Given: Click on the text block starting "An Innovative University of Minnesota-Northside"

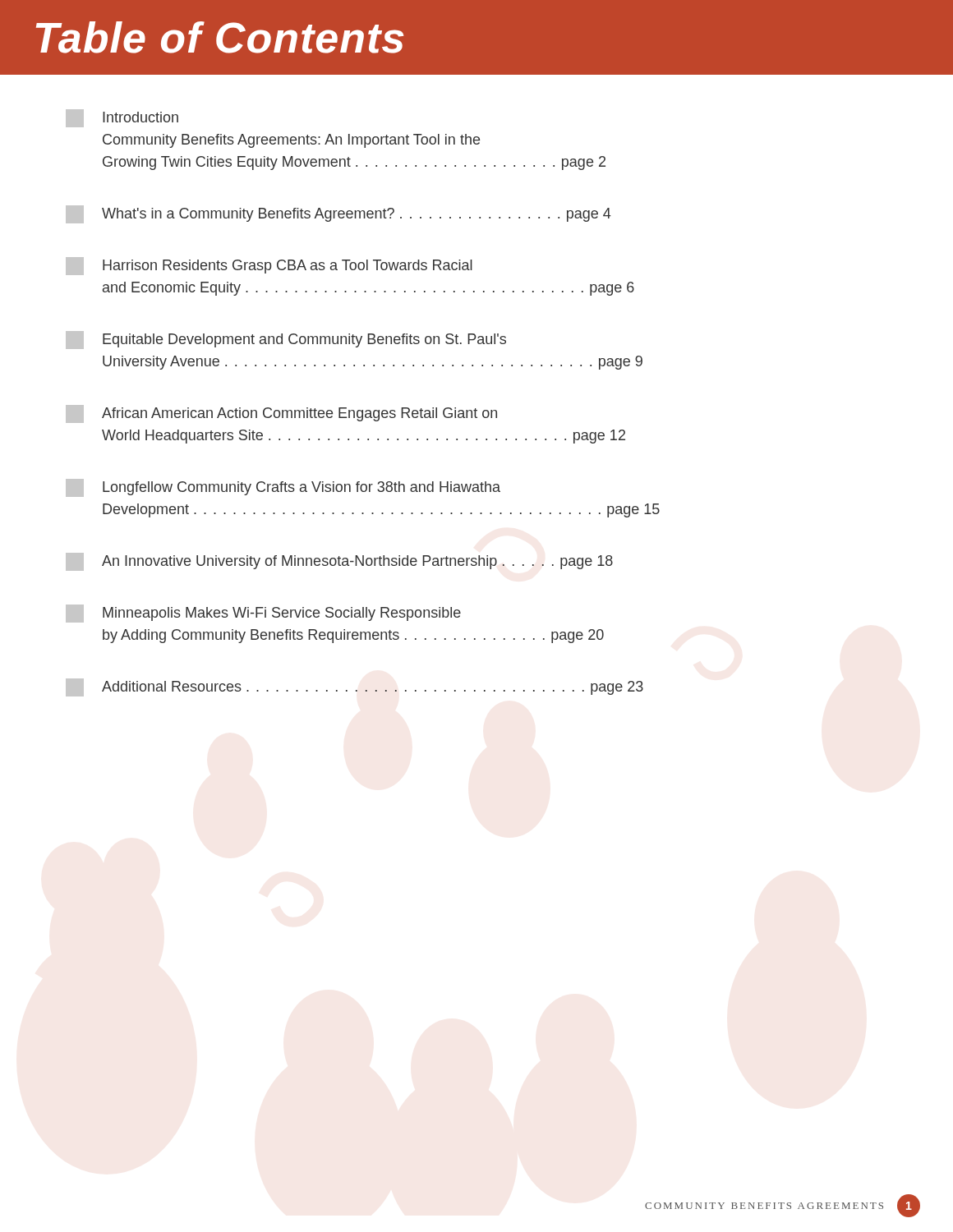Looking at the screenshot, I should pos(476,561).
